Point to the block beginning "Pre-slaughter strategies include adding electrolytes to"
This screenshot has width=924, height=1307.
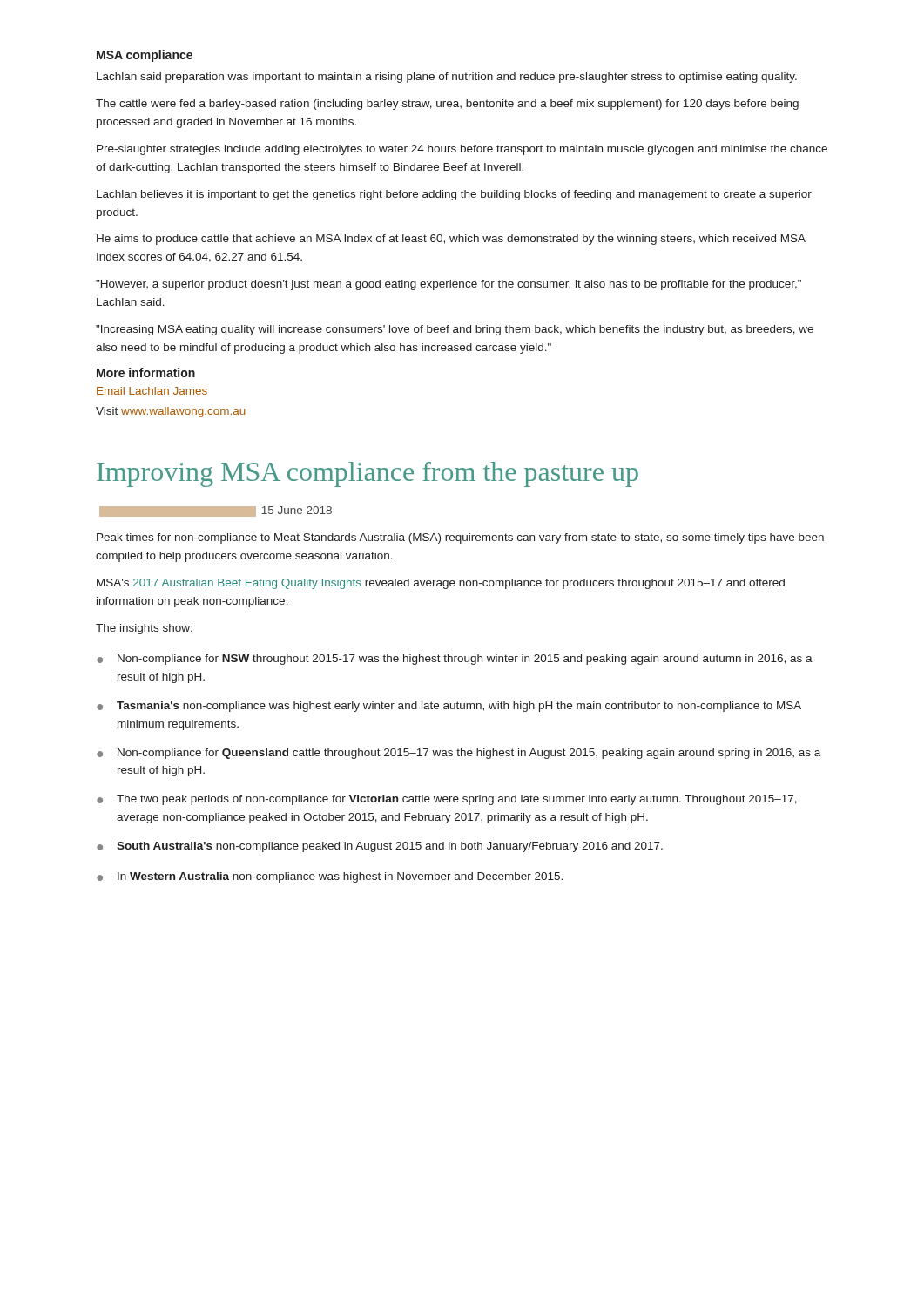(x=462, y=157)
